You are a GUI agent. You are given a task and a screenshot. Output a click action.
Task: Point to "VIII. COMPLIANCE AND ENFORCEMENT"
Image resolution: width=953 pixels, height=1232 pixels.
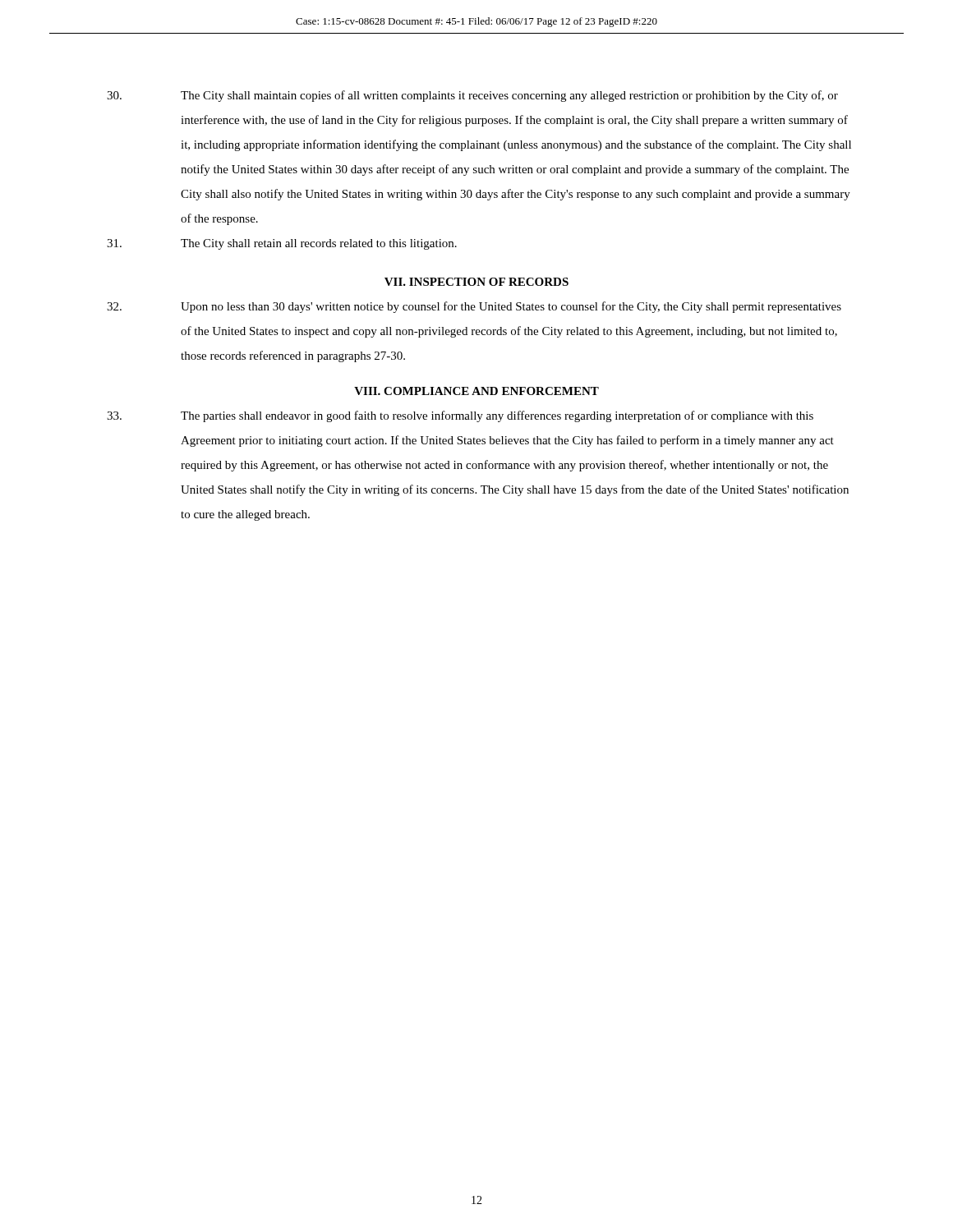point(476,391)
